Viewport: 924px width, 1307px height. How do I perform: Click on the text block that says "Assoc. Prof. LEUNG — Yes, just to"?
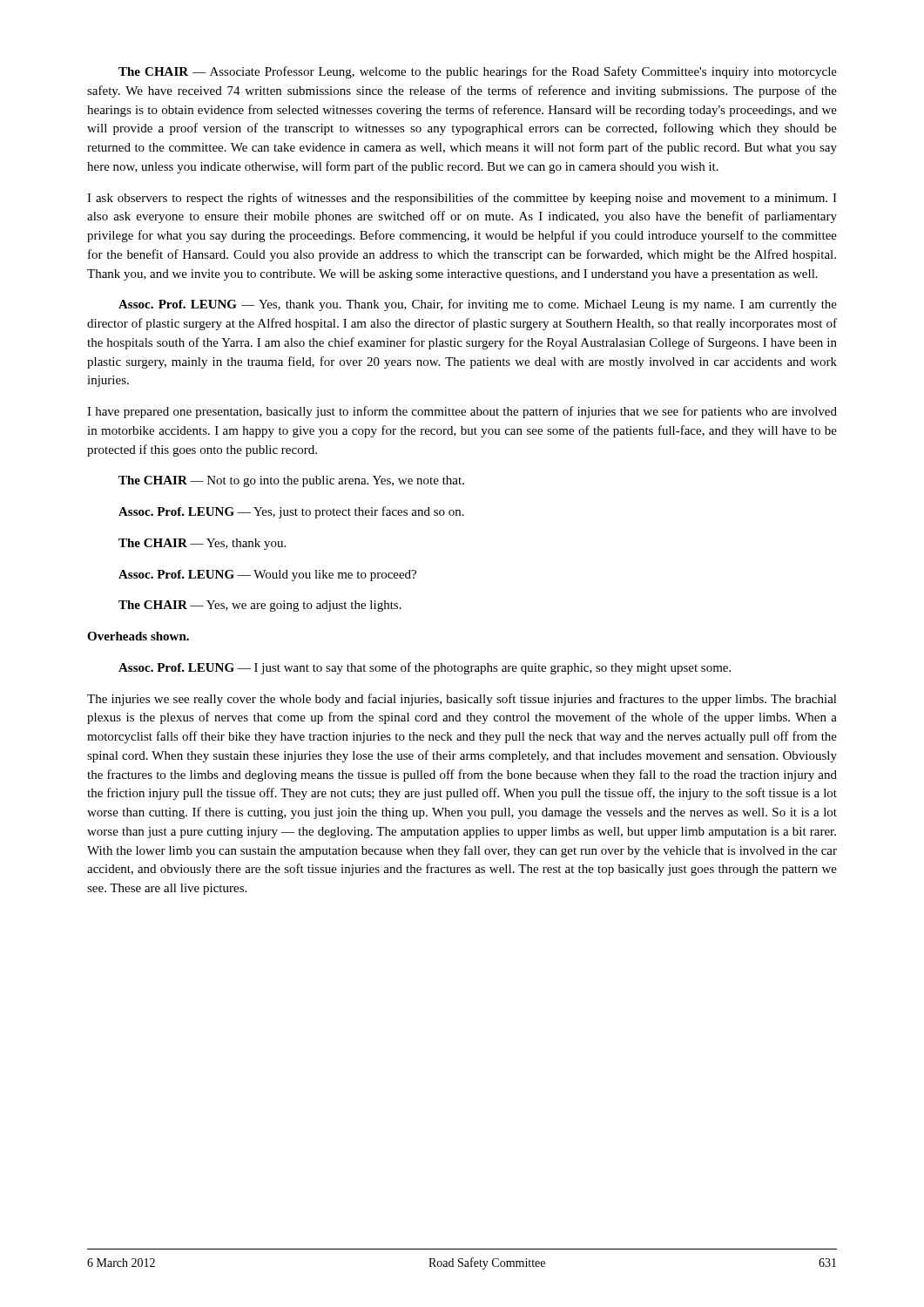coord(462,512)
